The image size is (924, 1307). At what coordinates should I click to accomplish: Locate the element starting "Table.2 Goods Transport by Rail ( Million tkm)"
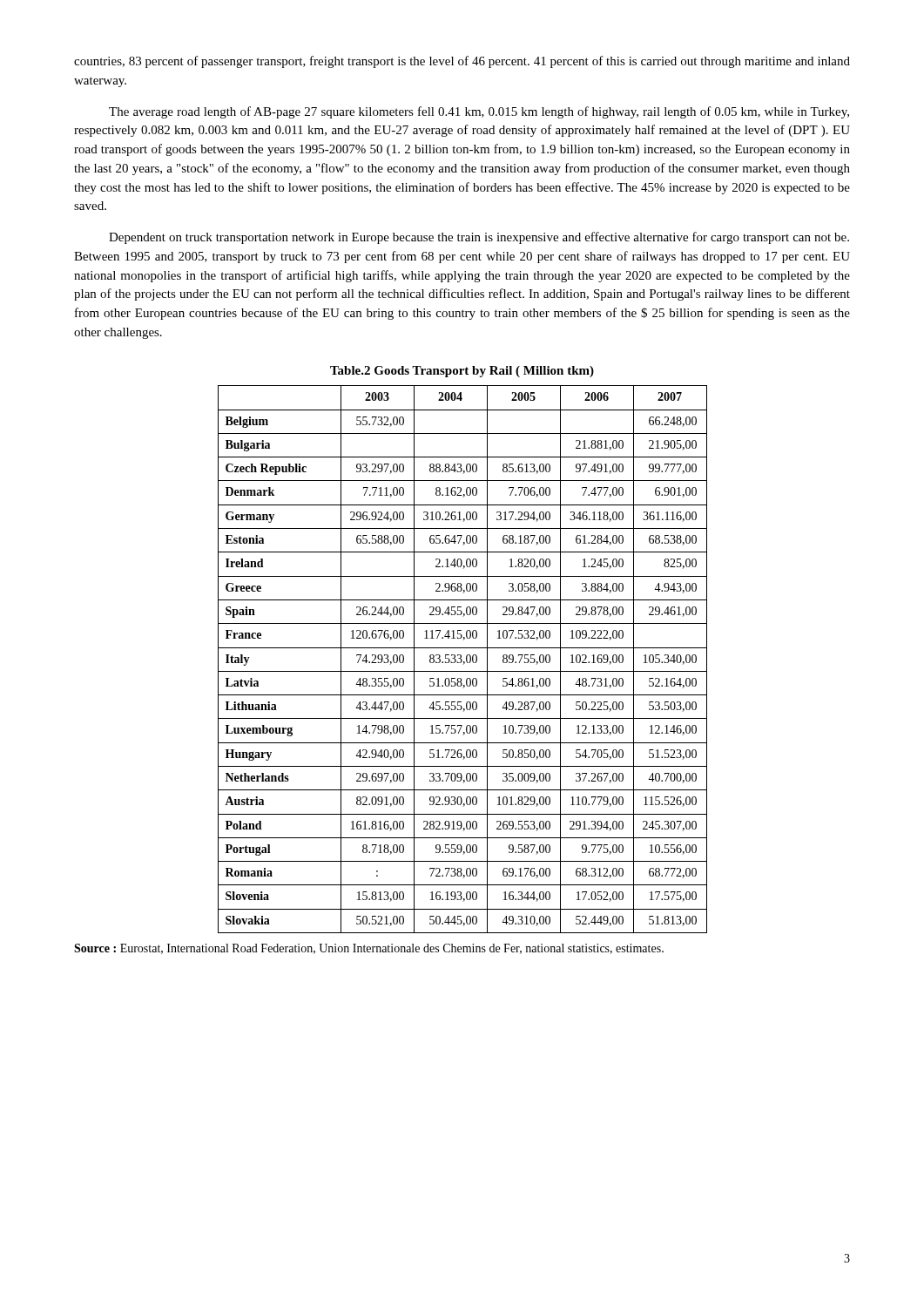(x=462, y=370)
